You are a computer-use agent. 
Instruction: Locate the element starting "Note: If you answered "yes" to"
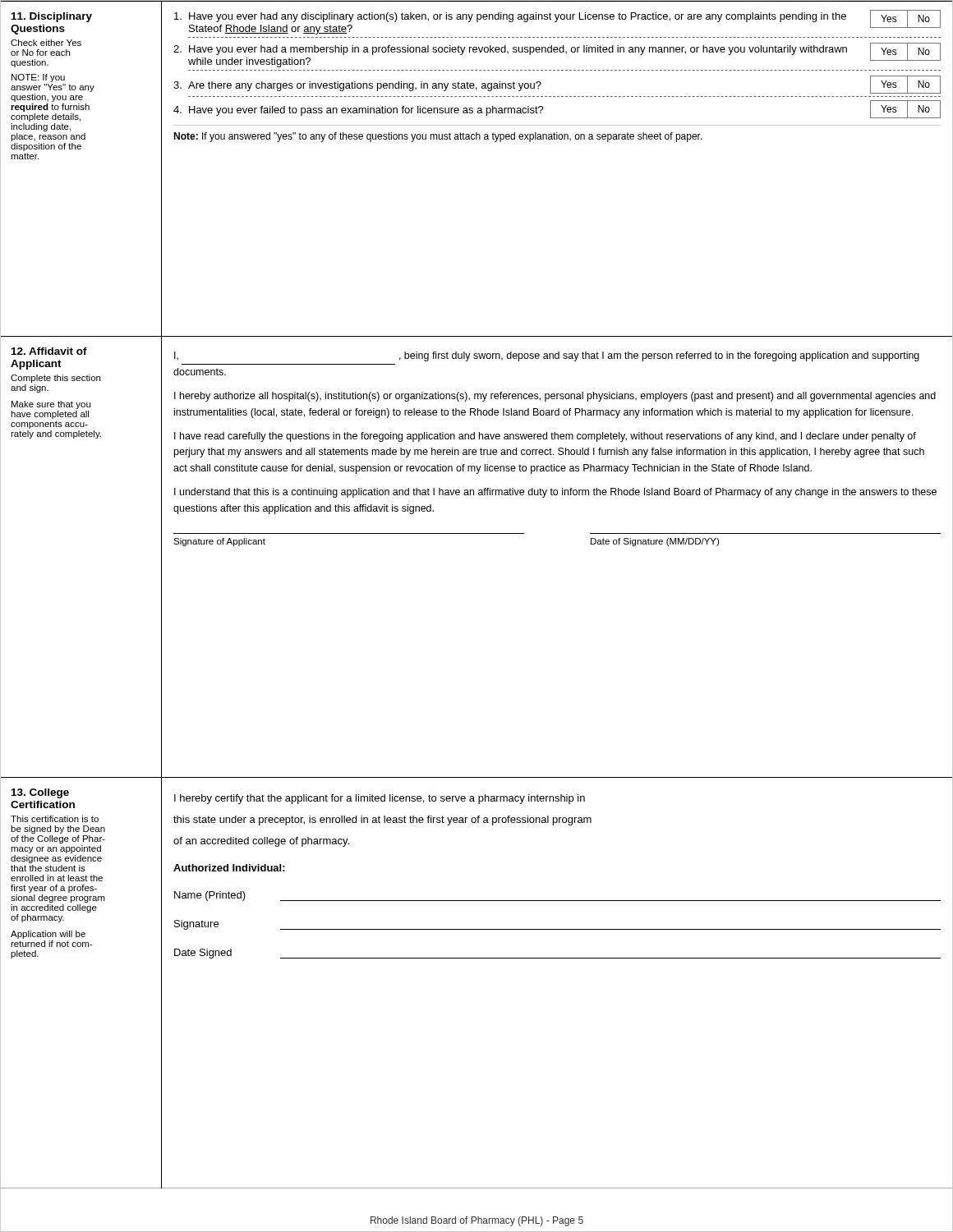438,136
